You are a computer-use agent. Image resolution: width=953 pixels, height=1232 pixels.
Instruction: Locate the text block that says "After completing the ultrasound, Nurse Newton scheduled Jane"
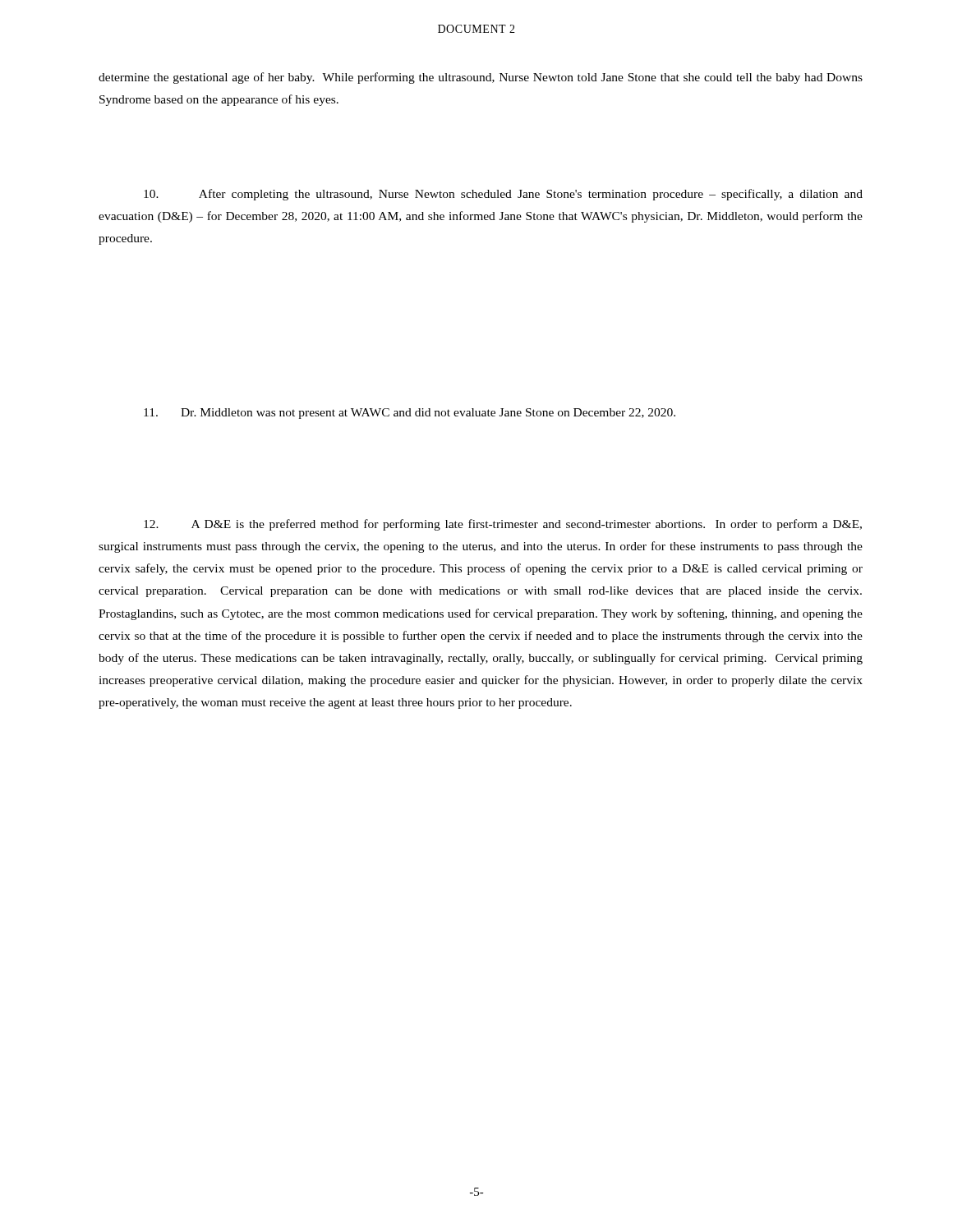481,216
